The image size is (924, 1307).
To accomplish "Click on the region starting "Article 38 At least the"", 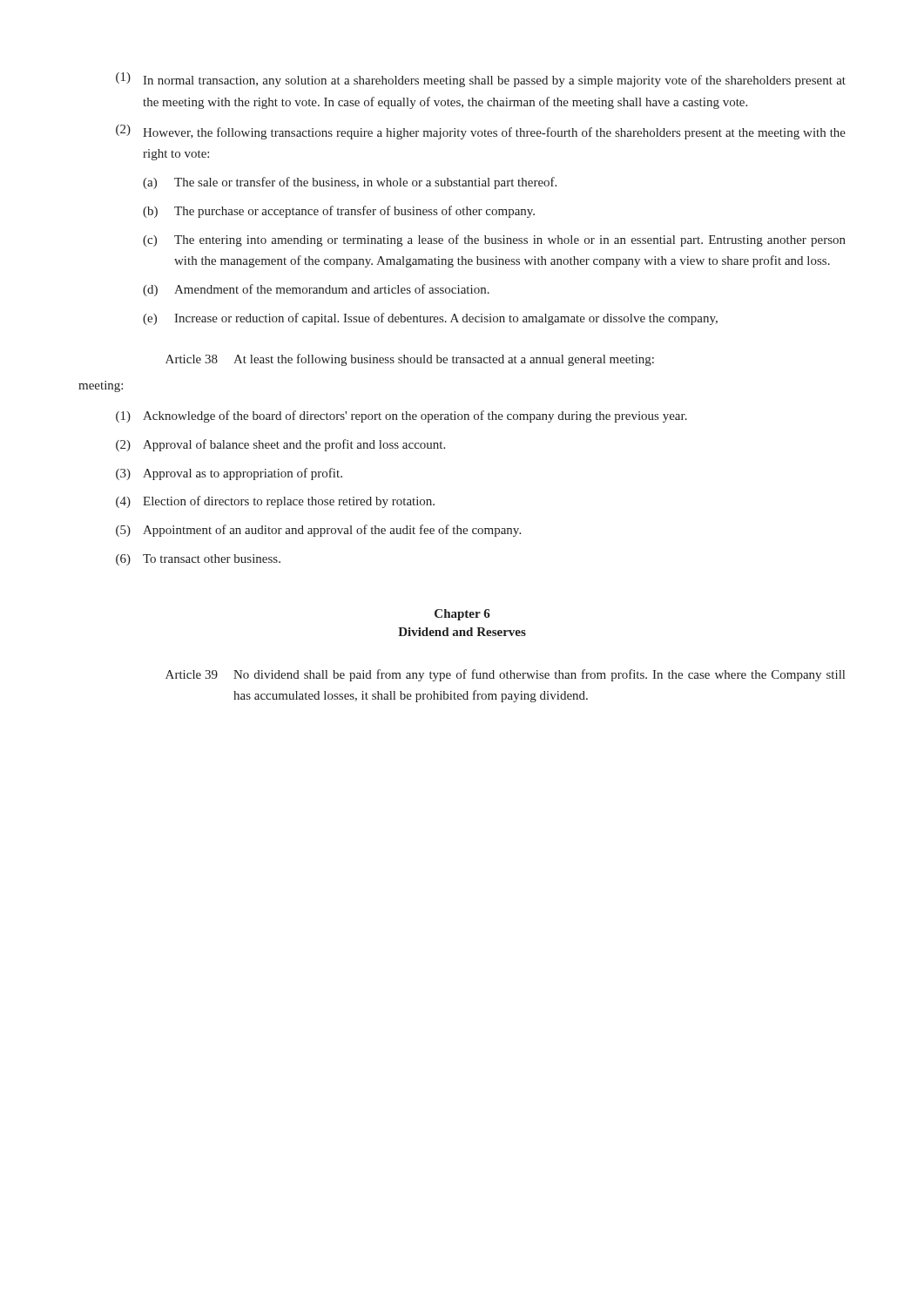I will [462, 359].
